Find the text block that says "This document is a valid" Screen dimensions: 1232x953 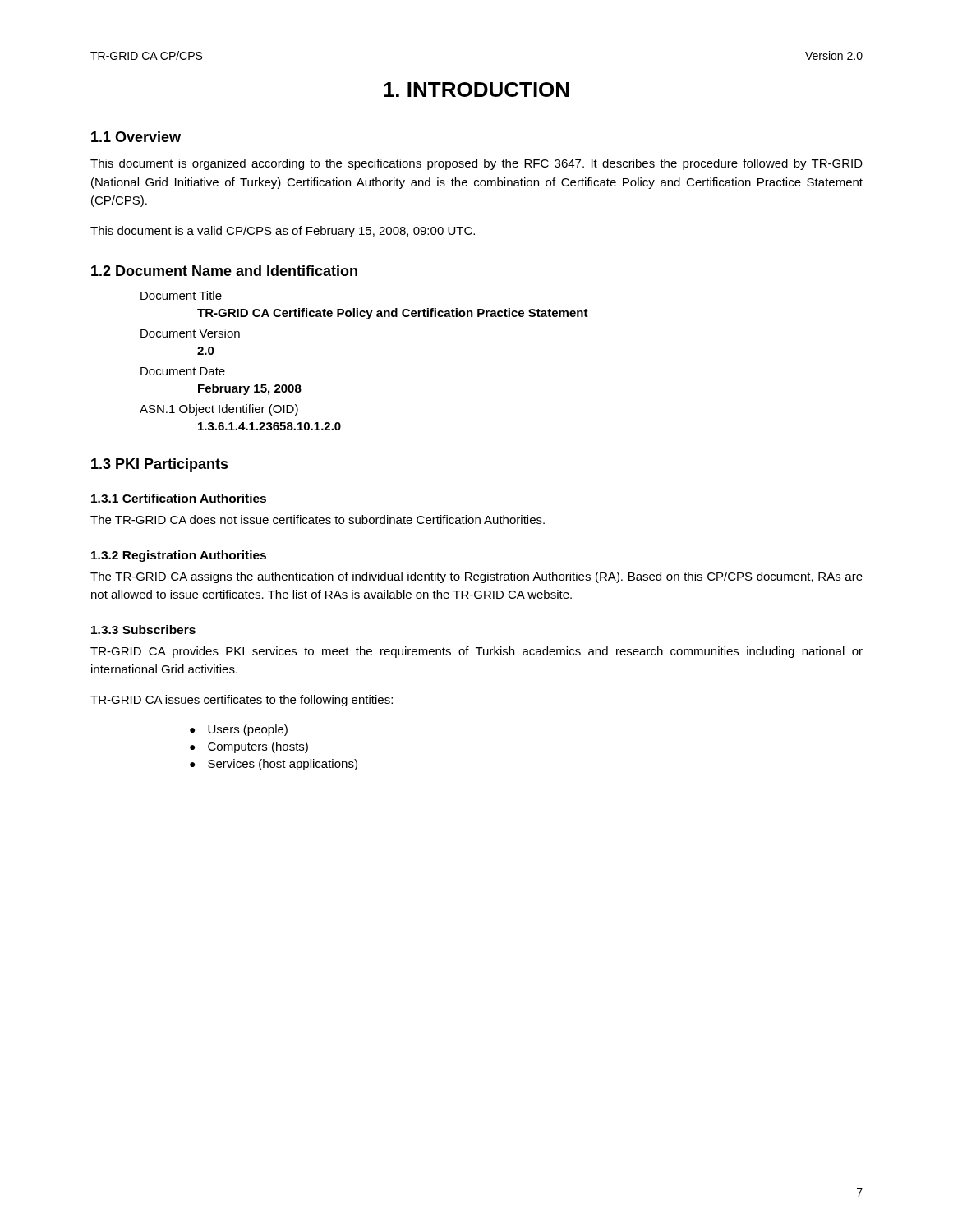[x=283, y=230]
